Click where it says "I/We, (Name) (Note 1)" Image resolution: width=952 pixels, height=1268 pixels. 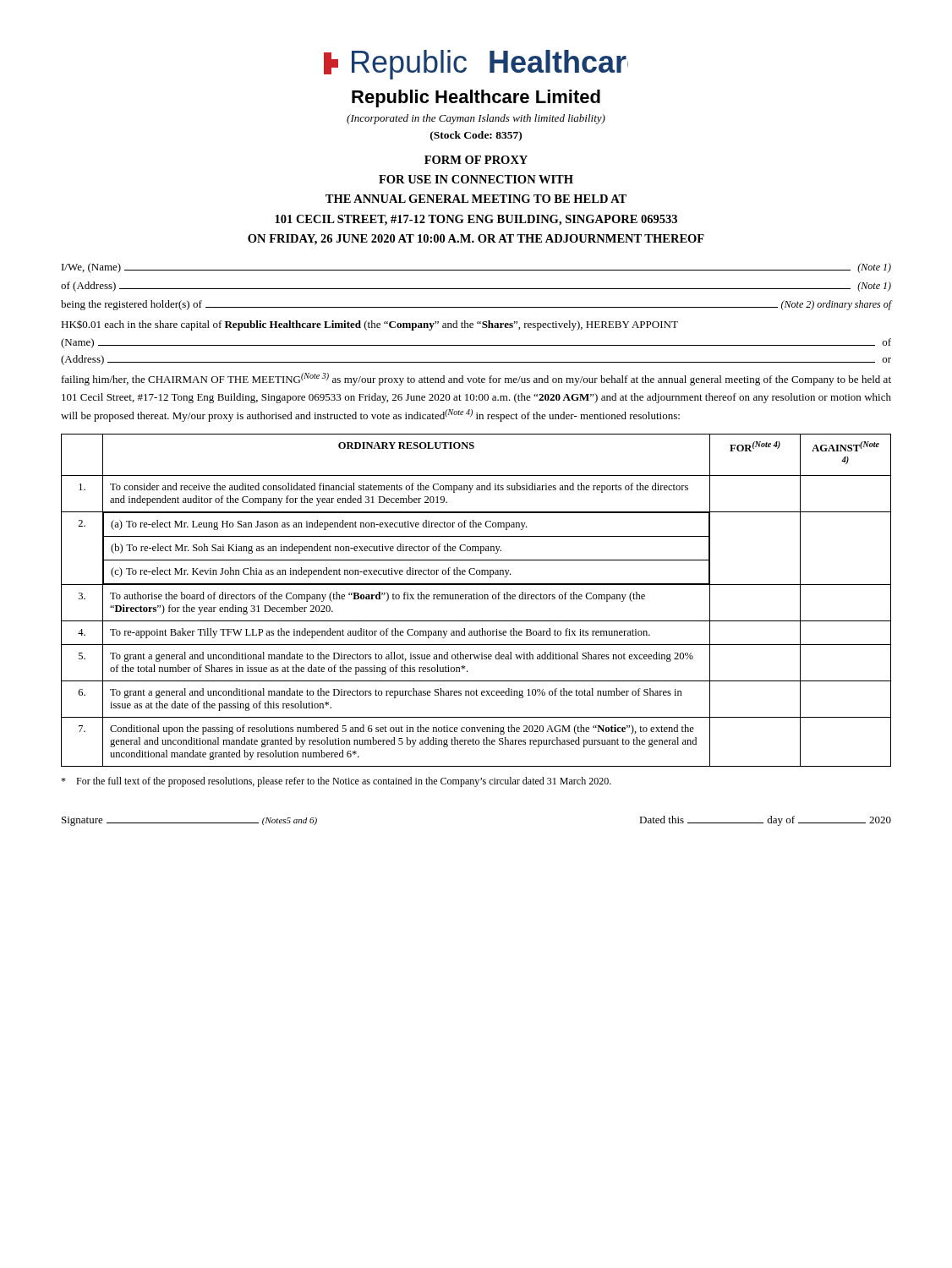(x=476, y=267)
